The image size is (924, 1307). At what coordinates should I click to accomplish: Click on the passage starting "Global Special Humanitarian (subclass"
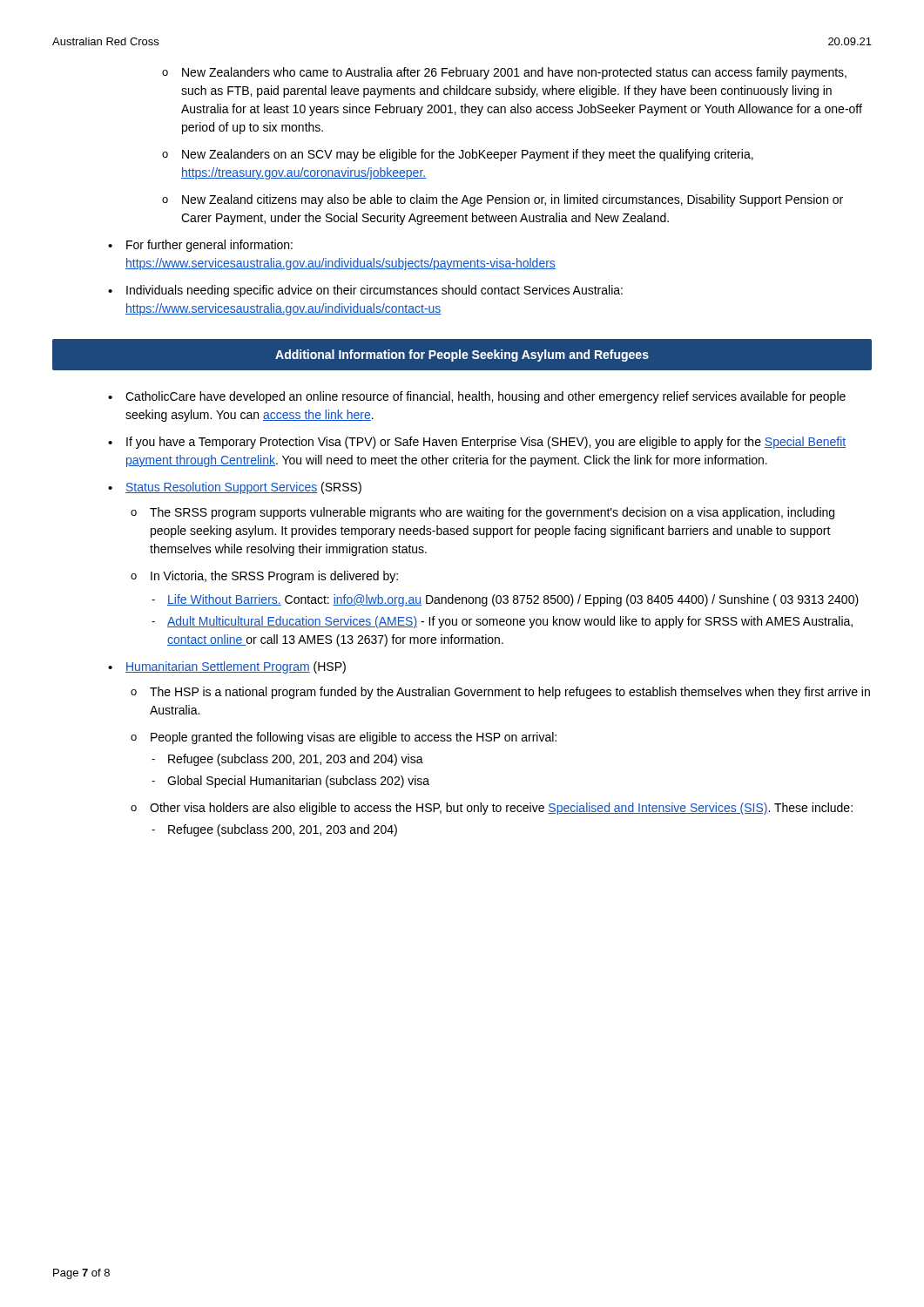(x=298, y=781)
